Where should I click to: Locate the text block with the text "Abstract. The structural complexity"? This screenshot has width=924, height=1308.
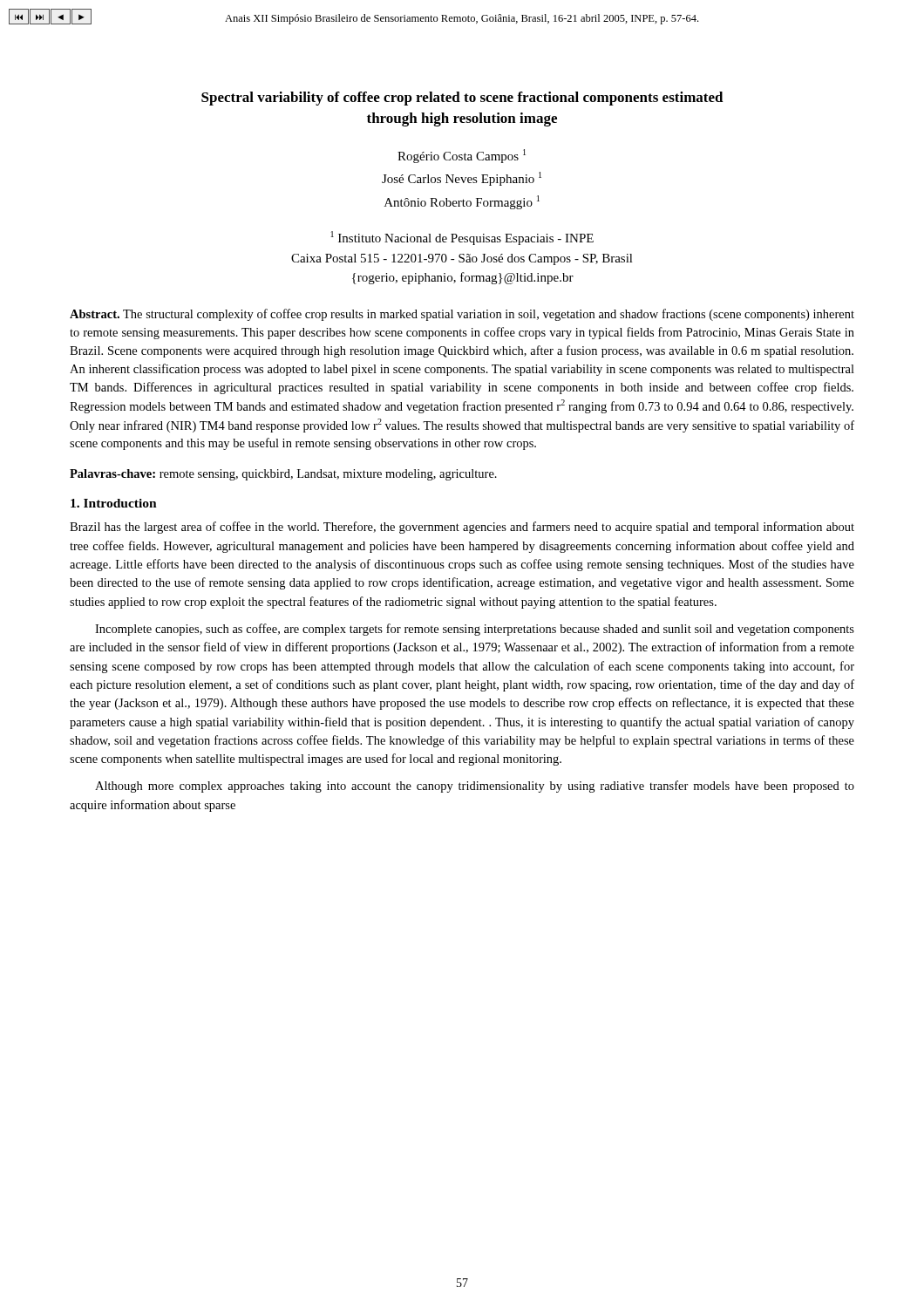[x=462, y=378]
